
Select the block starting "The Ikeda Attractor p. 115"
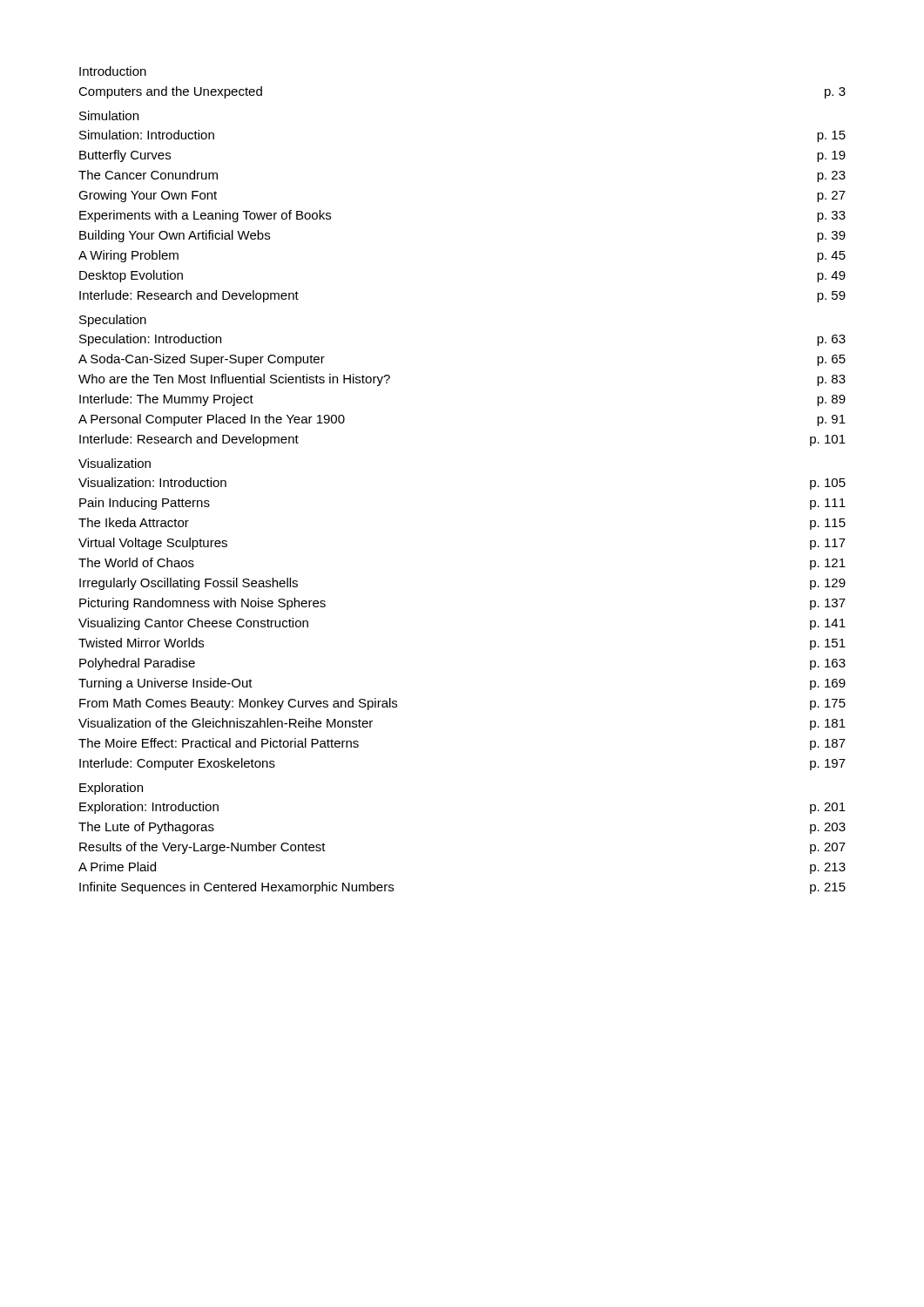point(133,523)
